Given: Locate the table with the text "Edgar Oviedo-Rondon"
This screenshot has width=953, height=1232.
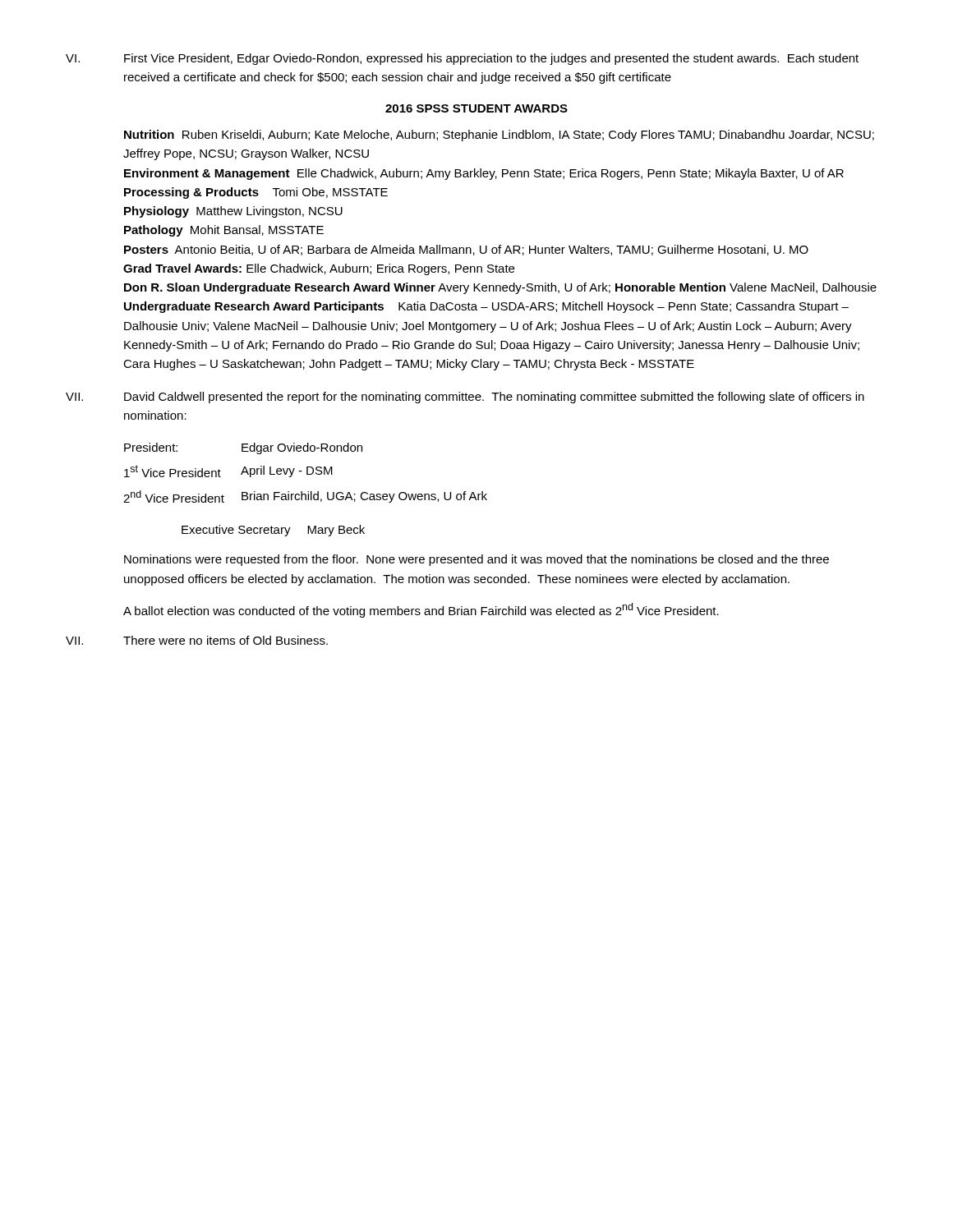Looking at the screenshot, I should point(476,473).
